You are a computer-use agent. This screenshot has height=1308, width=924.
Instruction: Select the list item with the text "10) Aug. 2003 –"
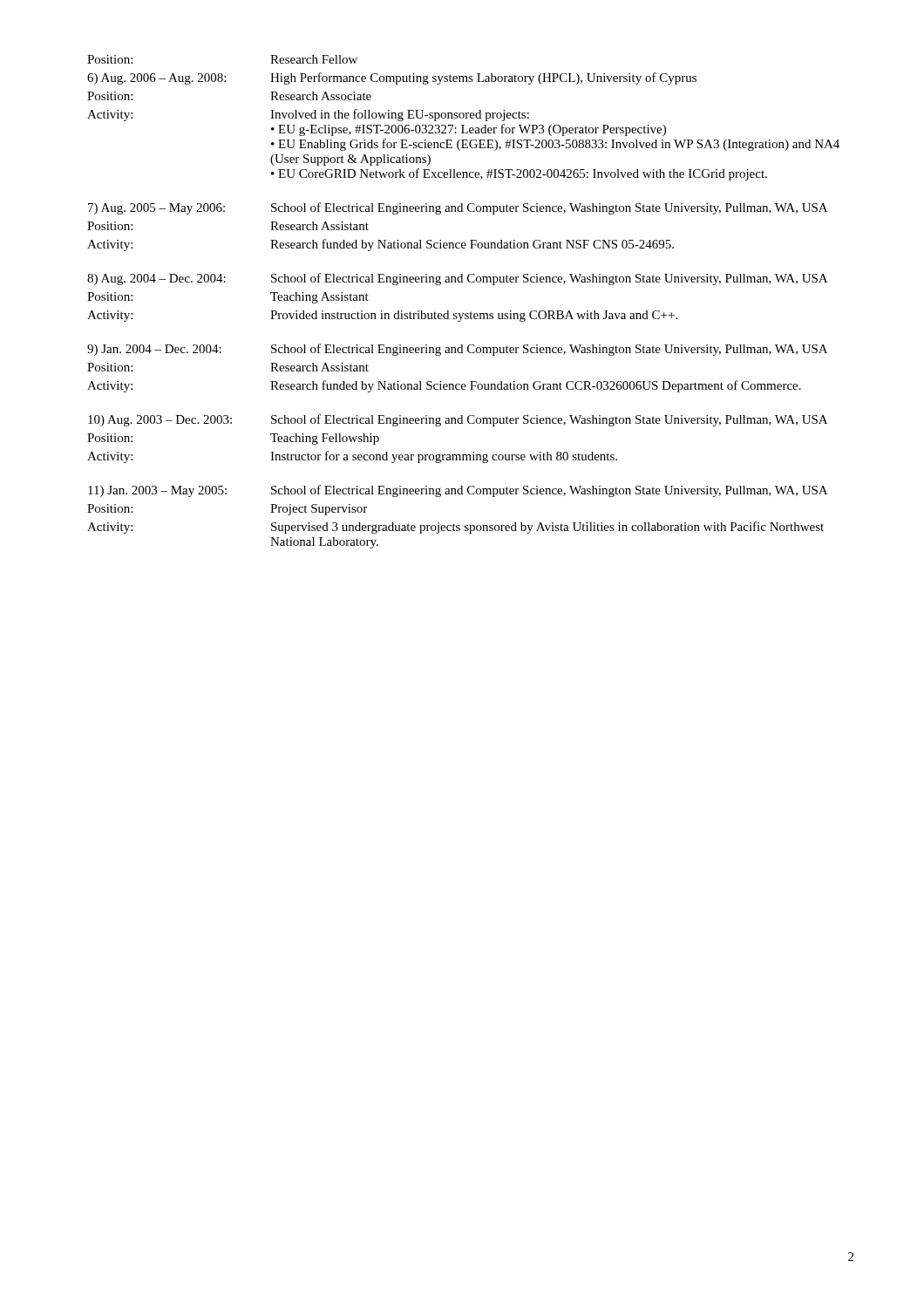(x=458, y=420)
